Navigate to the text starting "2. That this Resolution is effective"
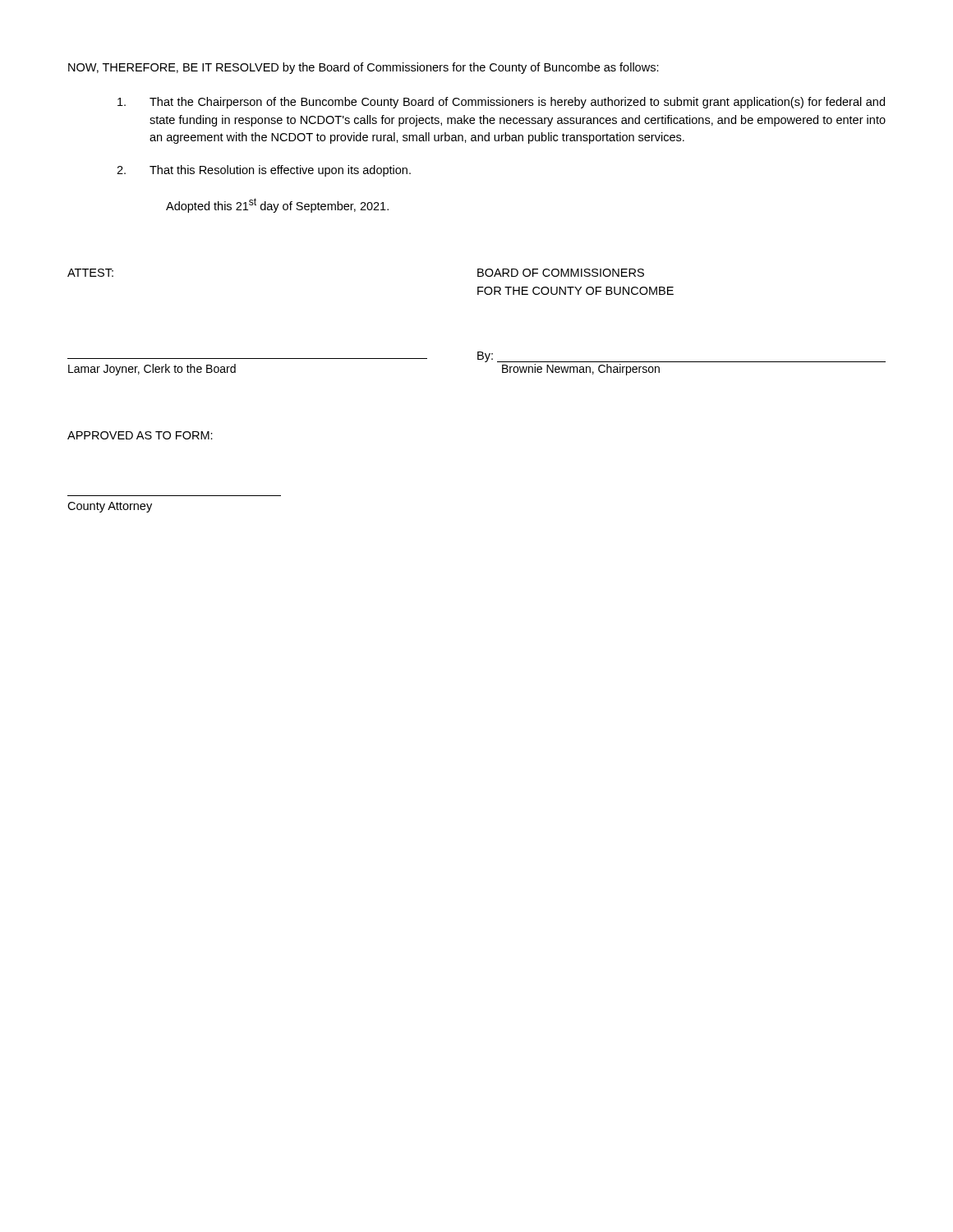The height and width of the screenshot is (1232, 953). (x=264, y=171)
